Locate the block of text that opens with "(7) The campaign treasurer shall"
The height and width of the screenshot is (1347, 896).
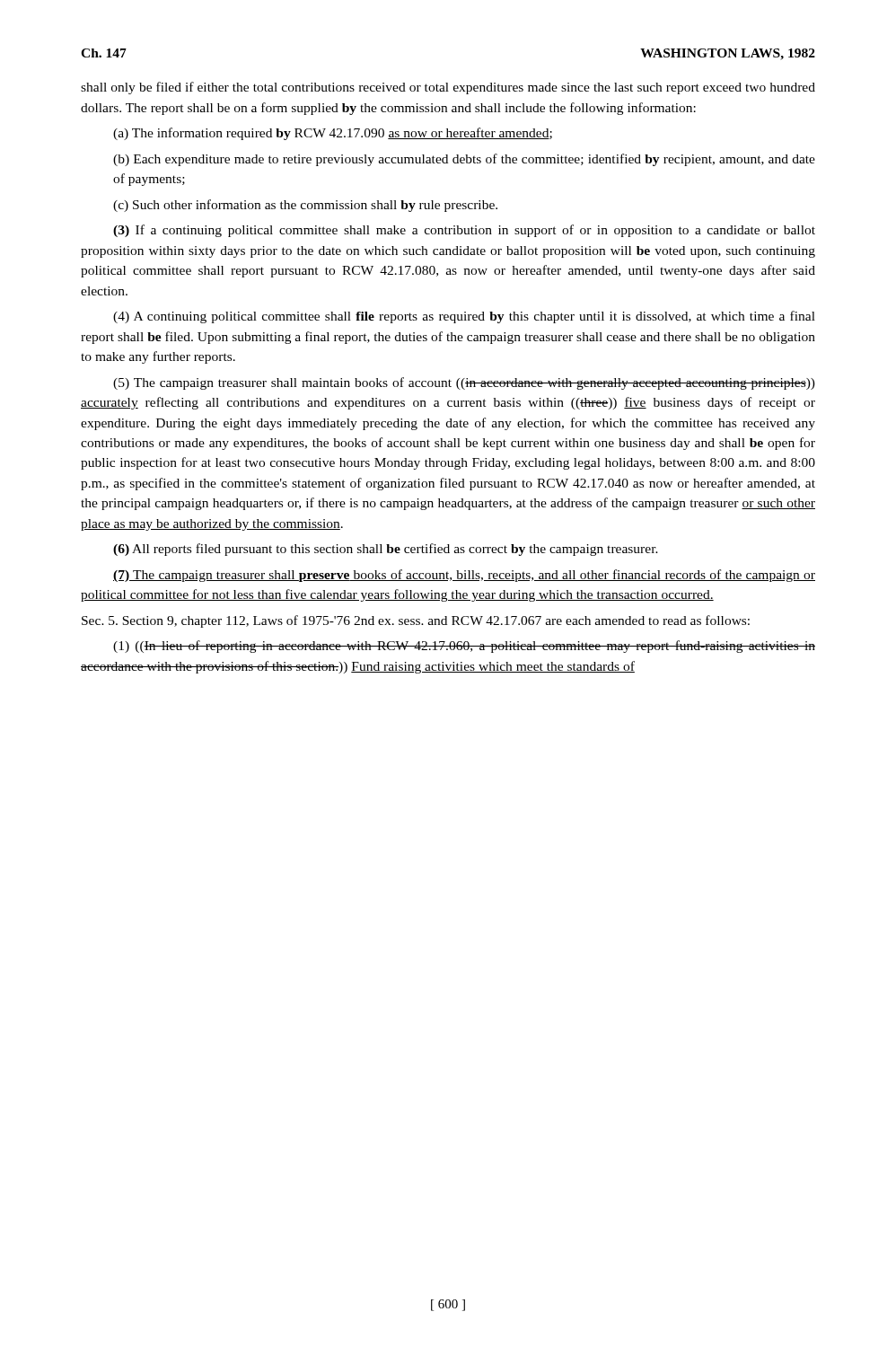pos(448,585)
